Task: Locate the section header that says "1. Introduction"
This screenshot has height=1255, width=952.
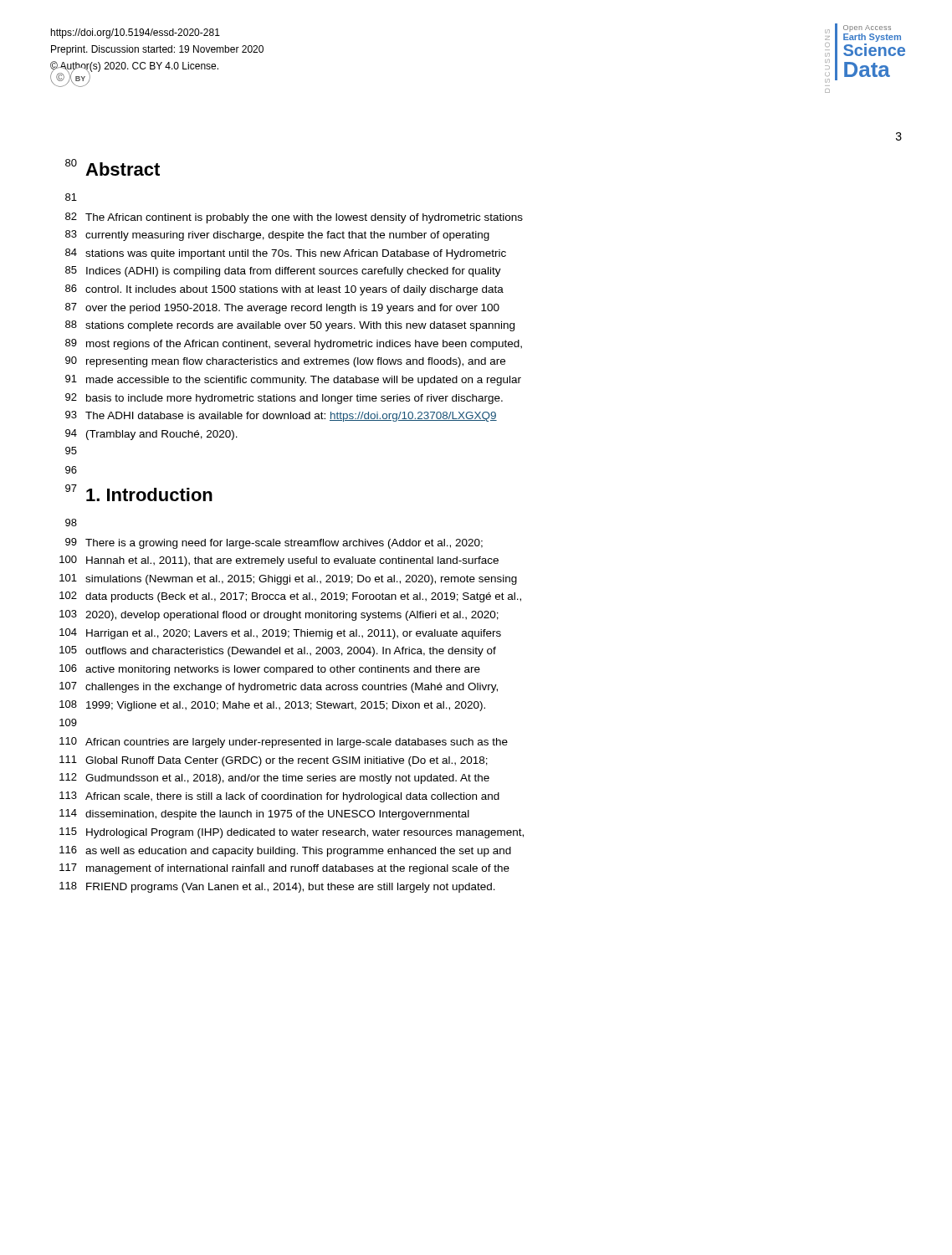Action: pyautogui.click(x=149, y=495)
